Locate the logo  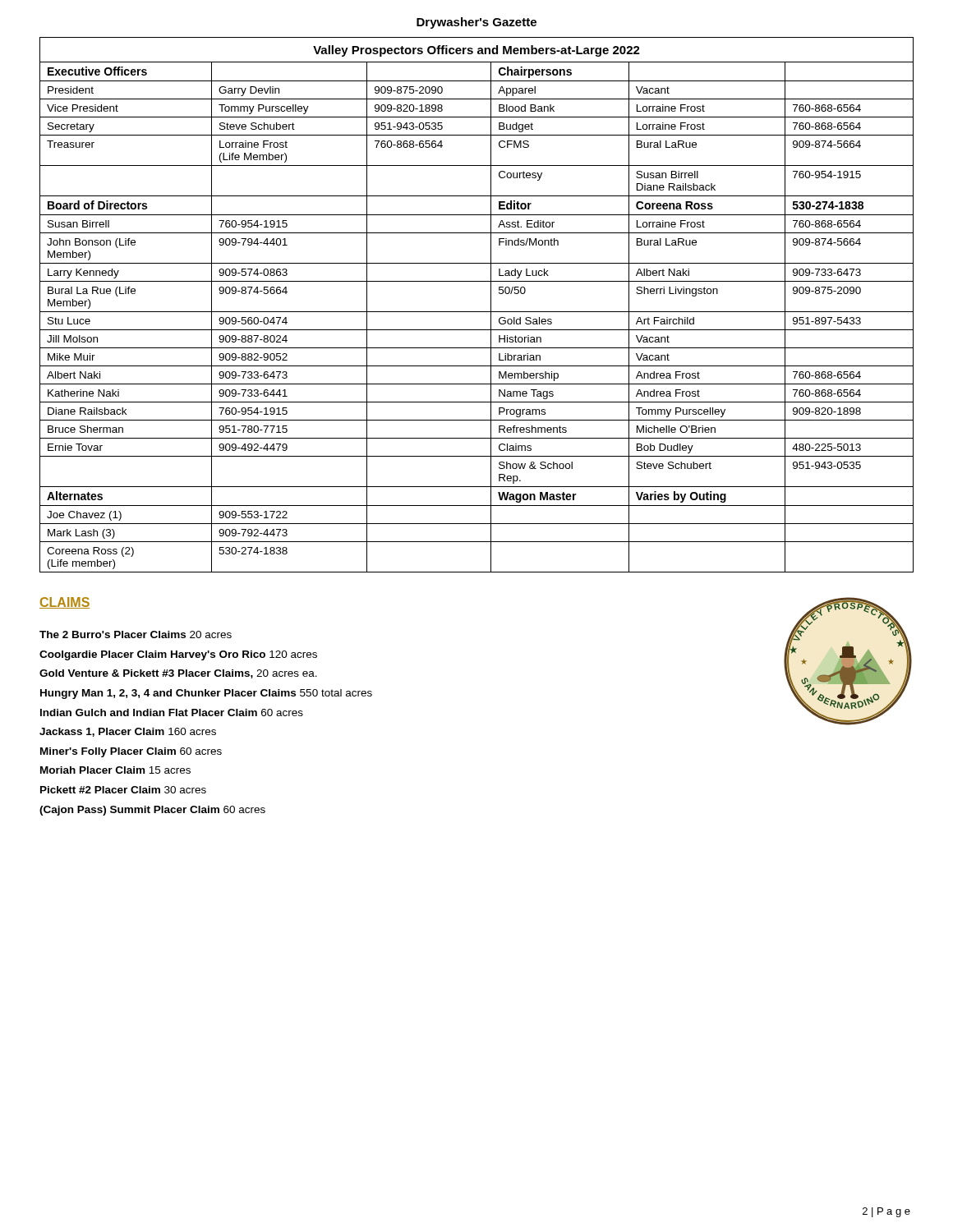(848, 662)
